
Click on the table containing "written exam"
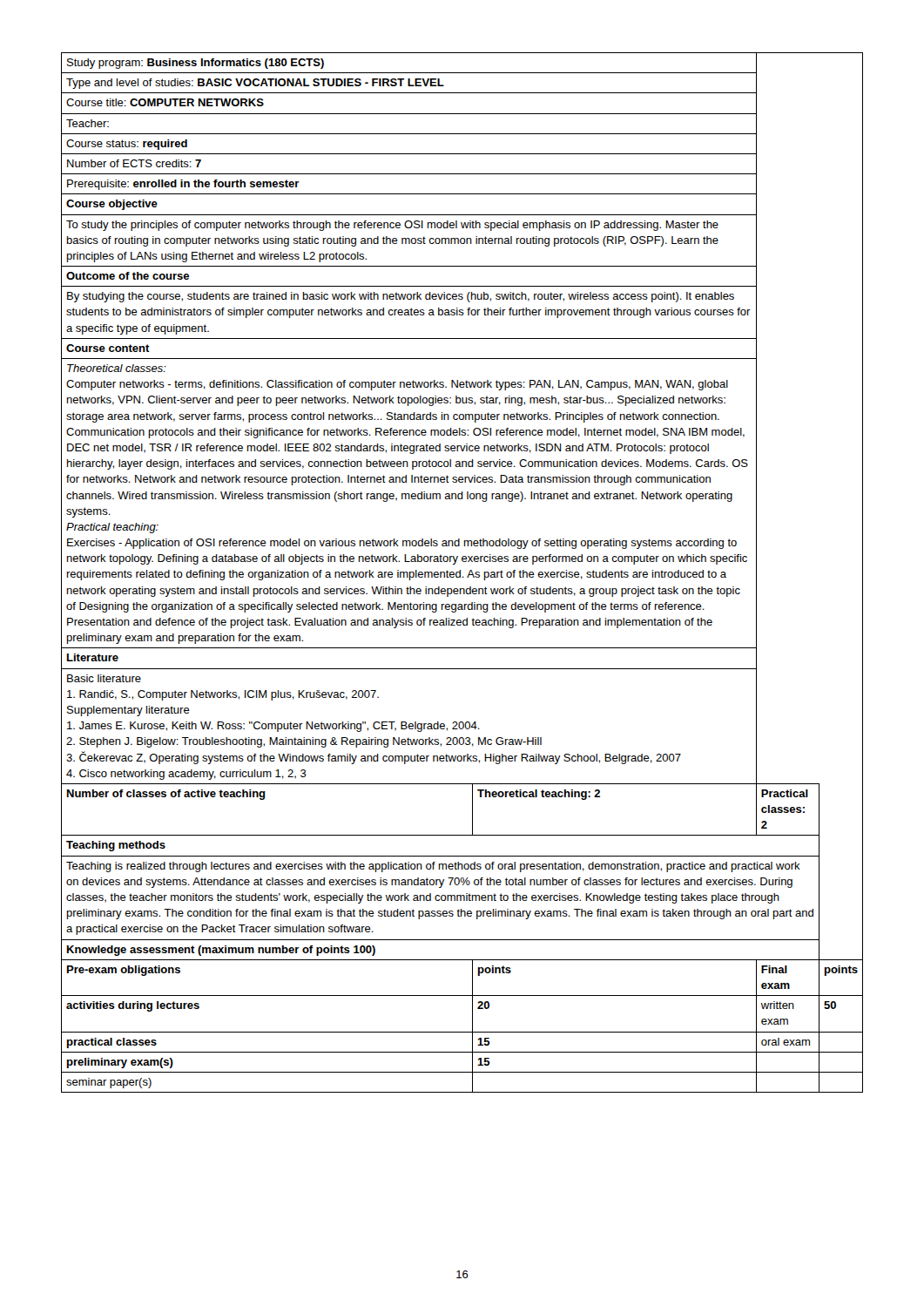(x=462, y=572)
